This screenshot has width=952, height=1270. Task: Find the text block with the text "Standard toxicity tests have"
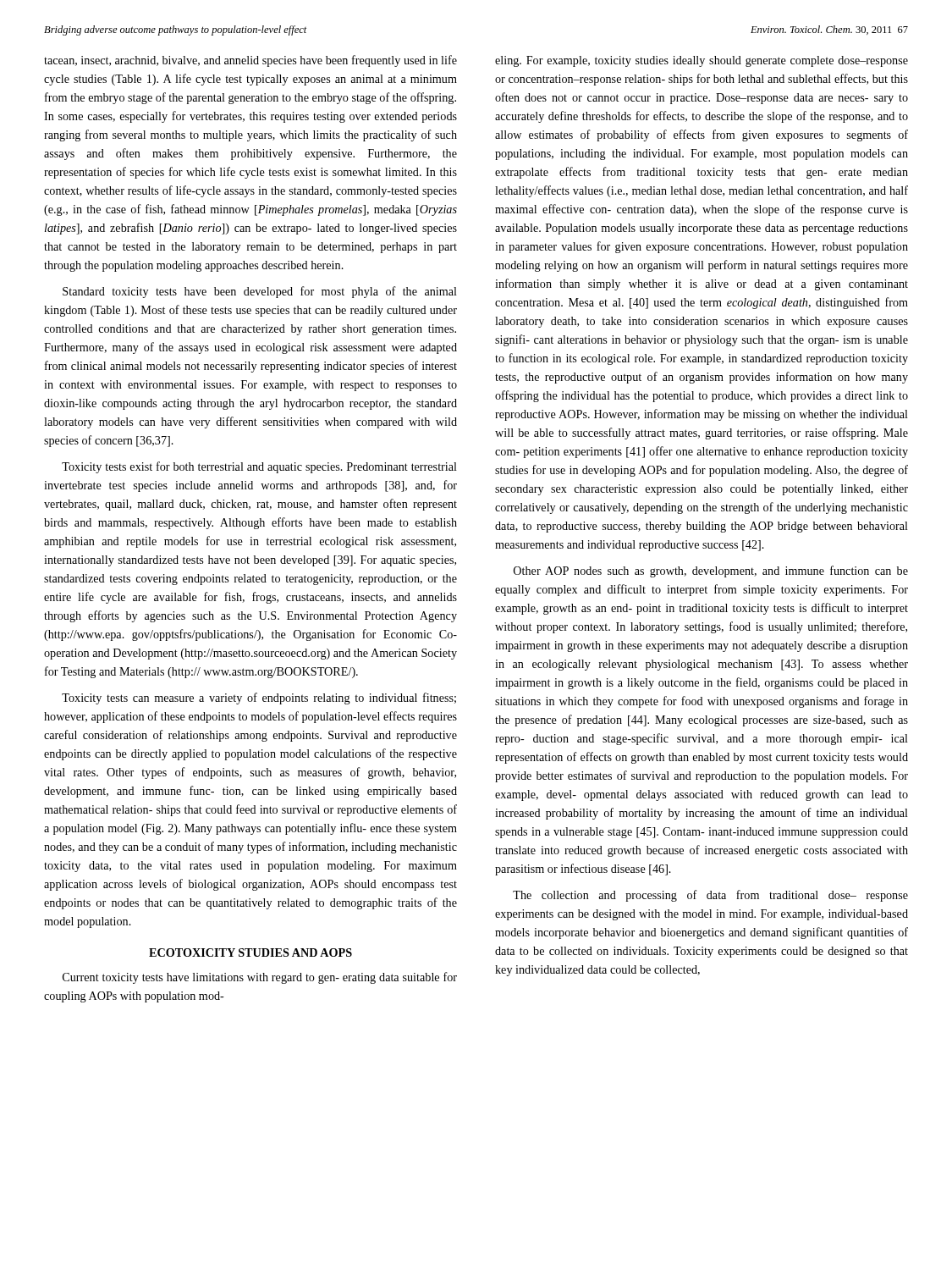coord(250,366)
